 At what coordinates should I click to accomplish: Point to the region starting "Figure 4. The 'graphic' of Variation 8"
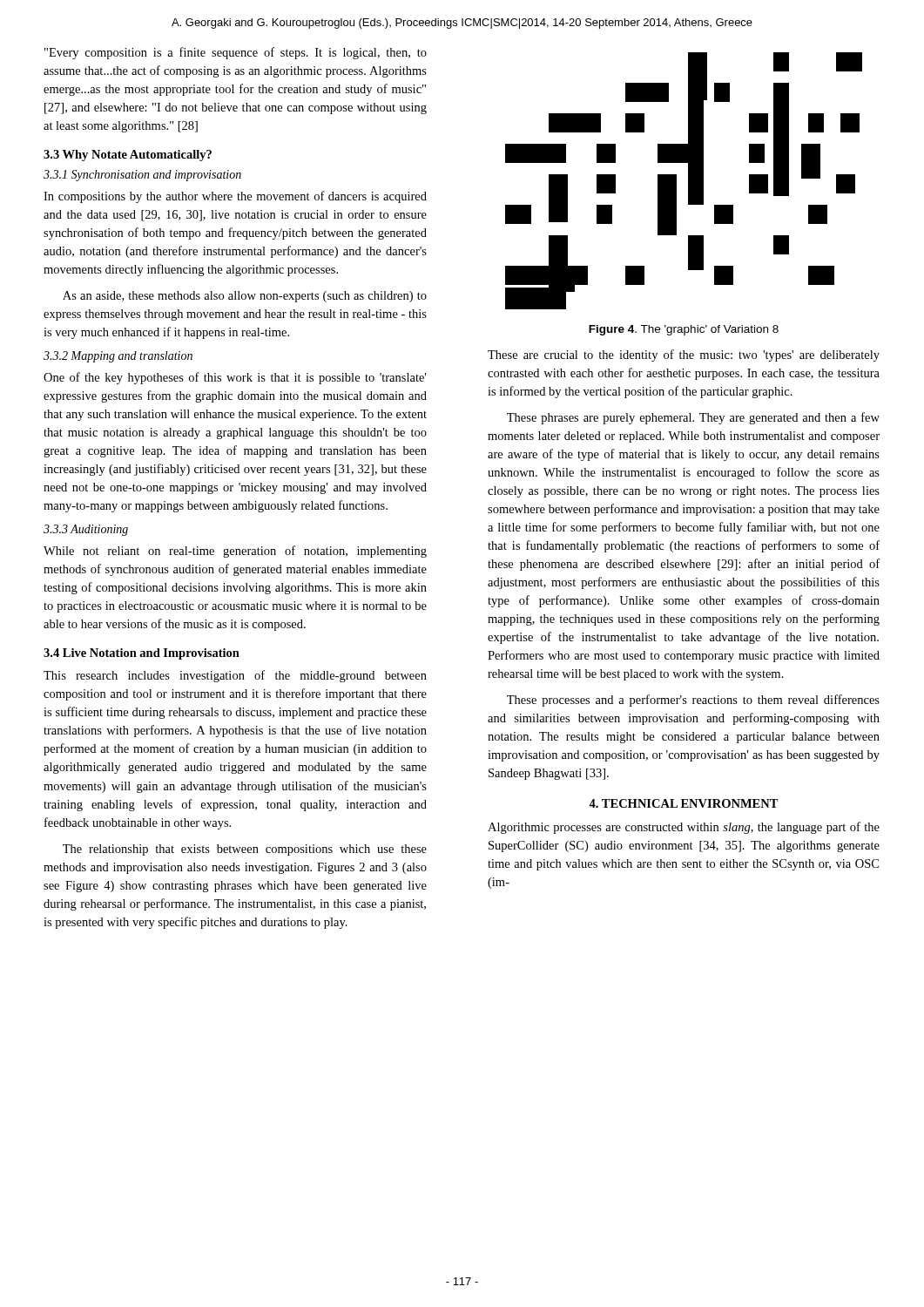click(684, 329)
